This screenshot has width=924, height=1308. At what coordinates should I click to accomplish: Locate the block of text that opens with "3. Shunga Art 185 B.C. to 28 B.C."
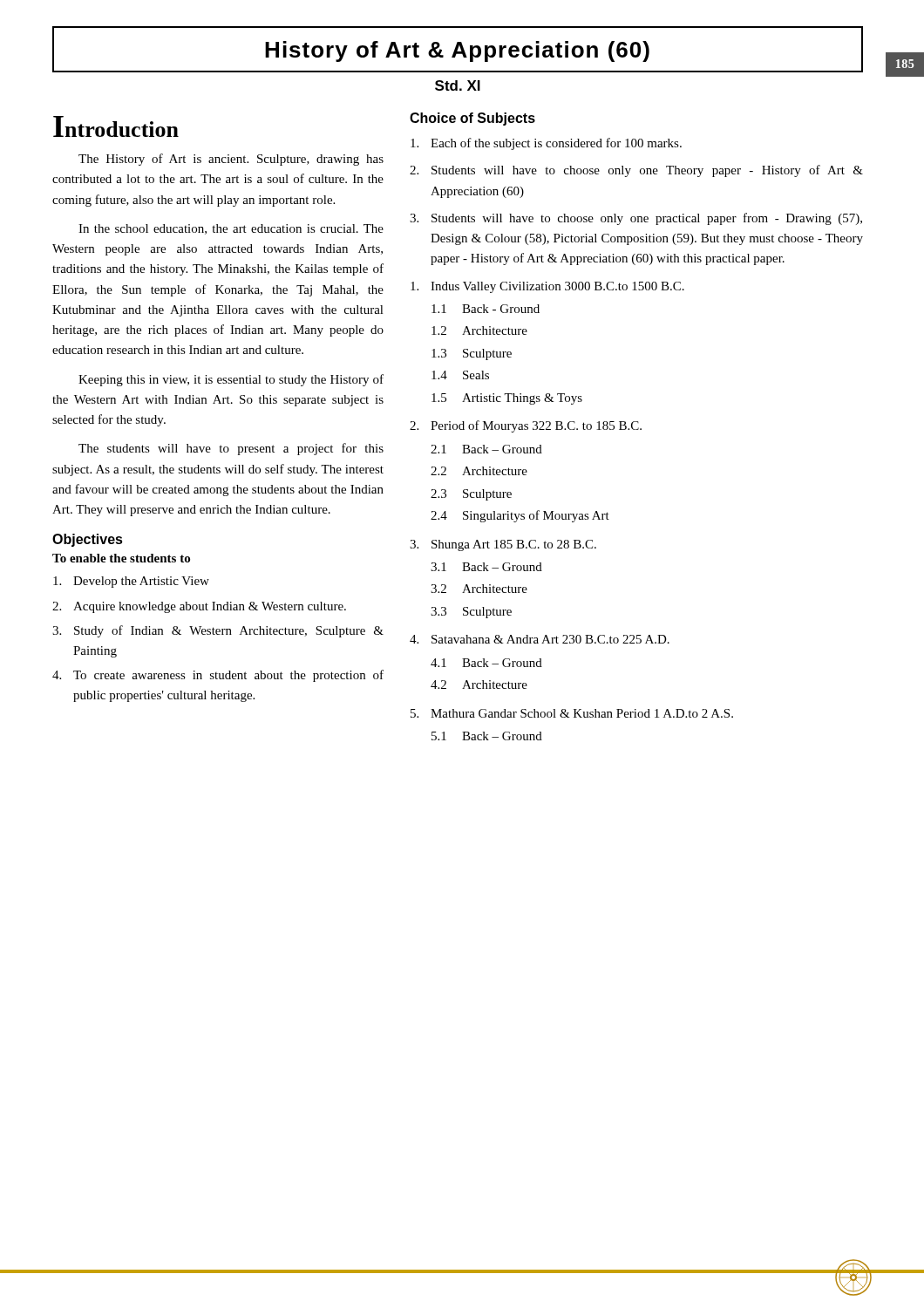(x=503, y=579)
